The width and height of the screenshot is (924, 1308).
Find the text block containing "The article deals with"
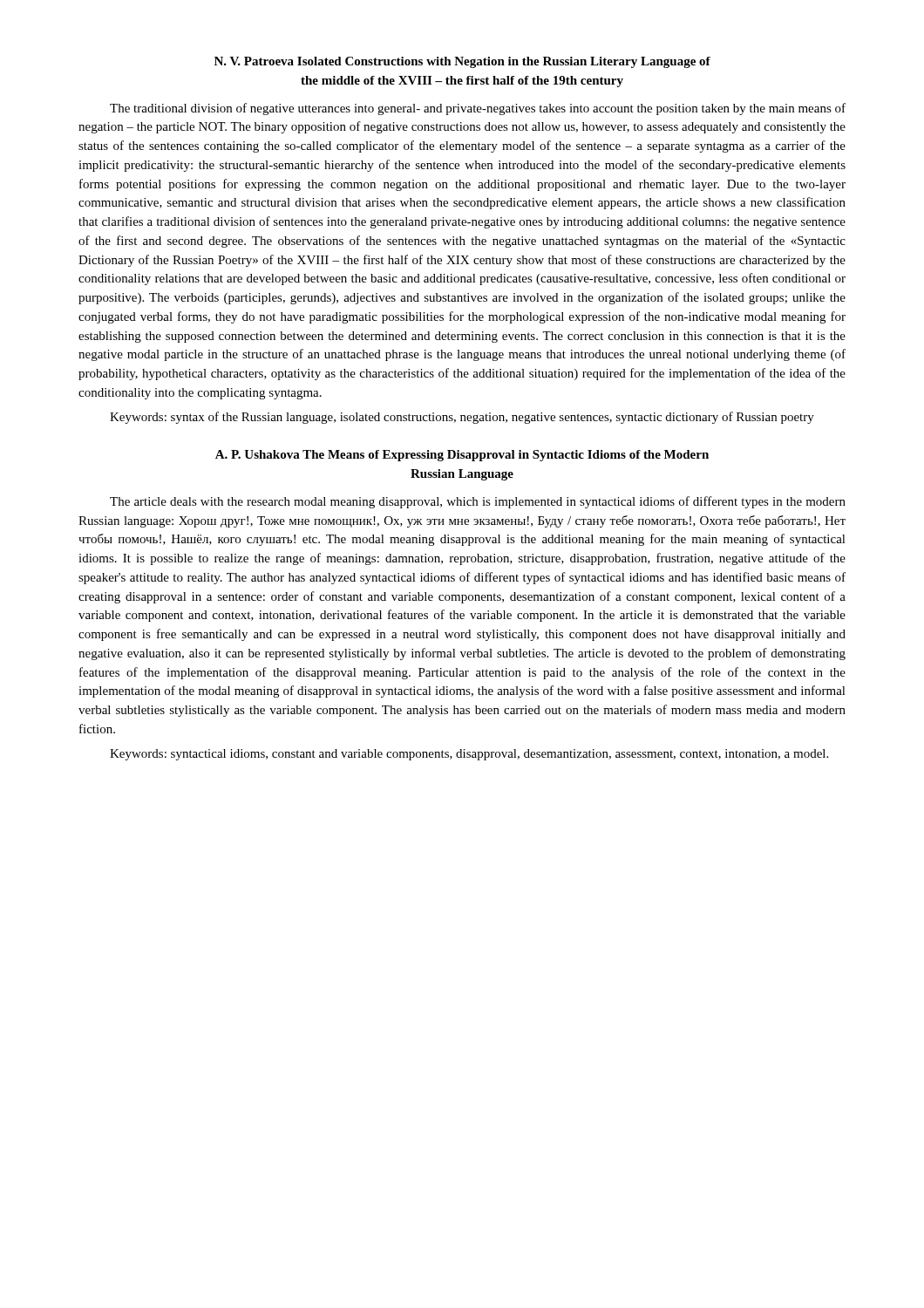point(462,615)
